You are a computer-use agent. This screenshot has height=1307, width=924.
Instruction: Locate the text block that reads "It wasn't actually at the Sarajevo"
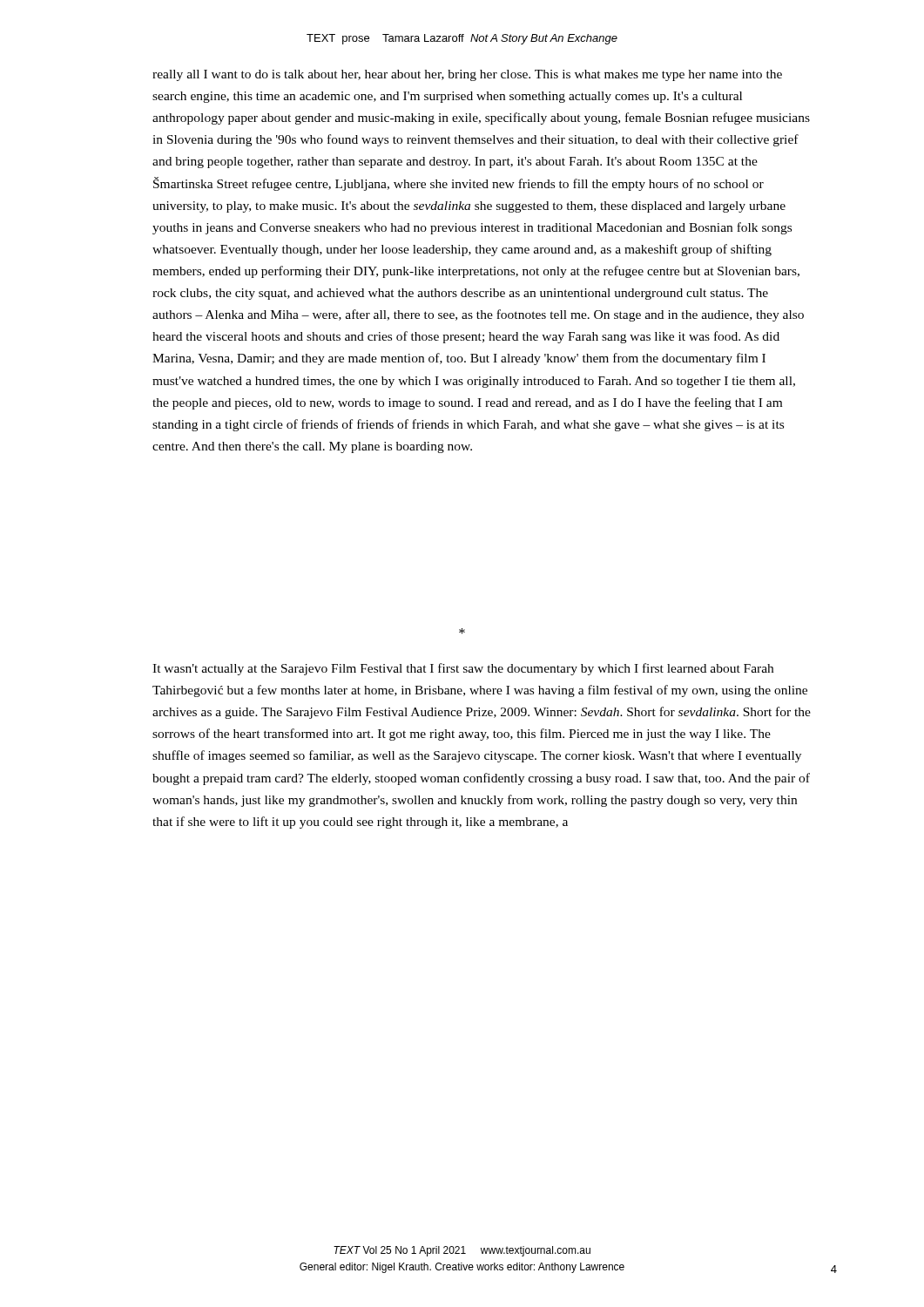pyautogui.click(x=482, y=744)
